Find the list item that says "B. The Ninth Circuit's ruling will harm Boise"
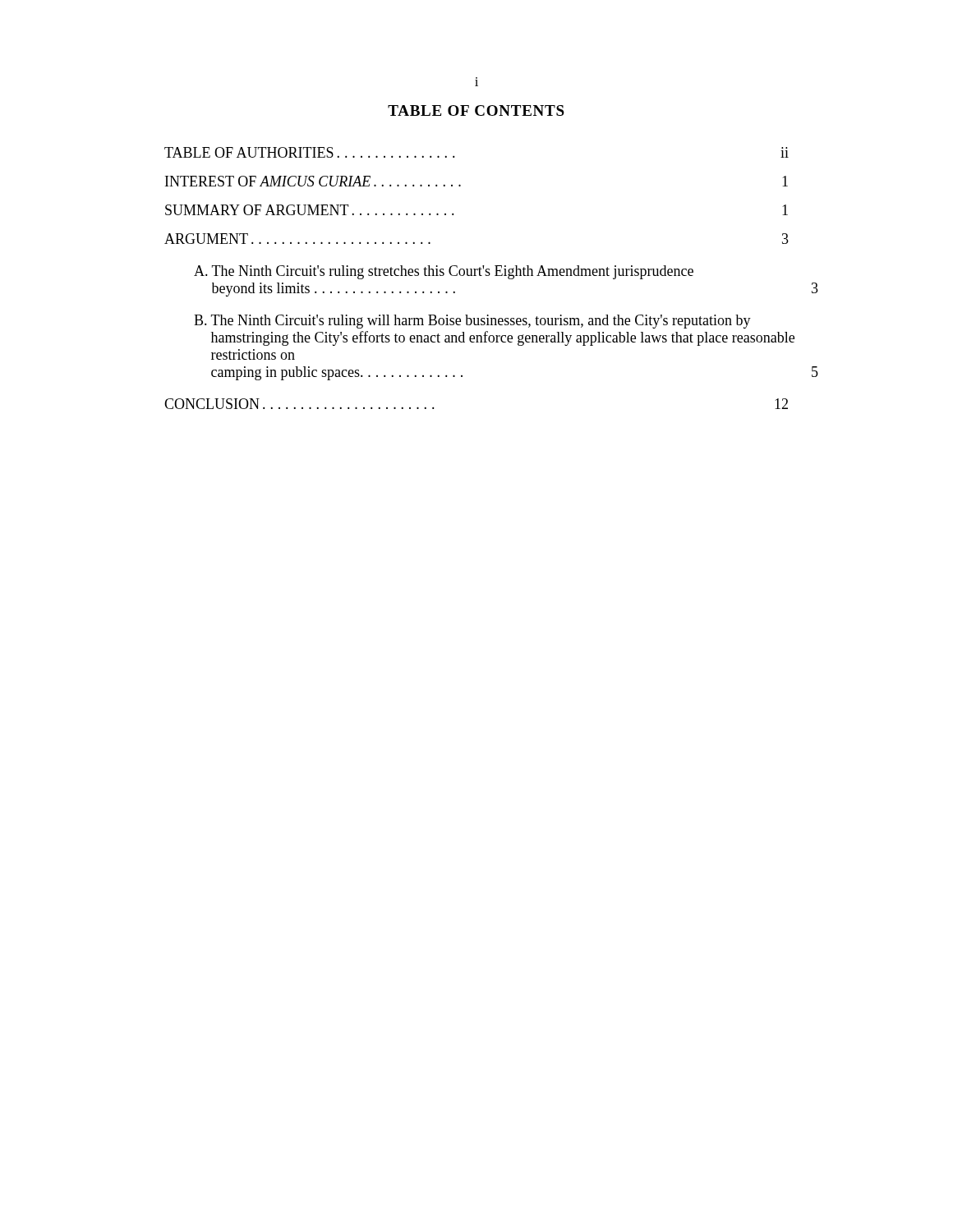Viewport: 953px width, 1232px height. pyautogui.click(x=506, y=347)
